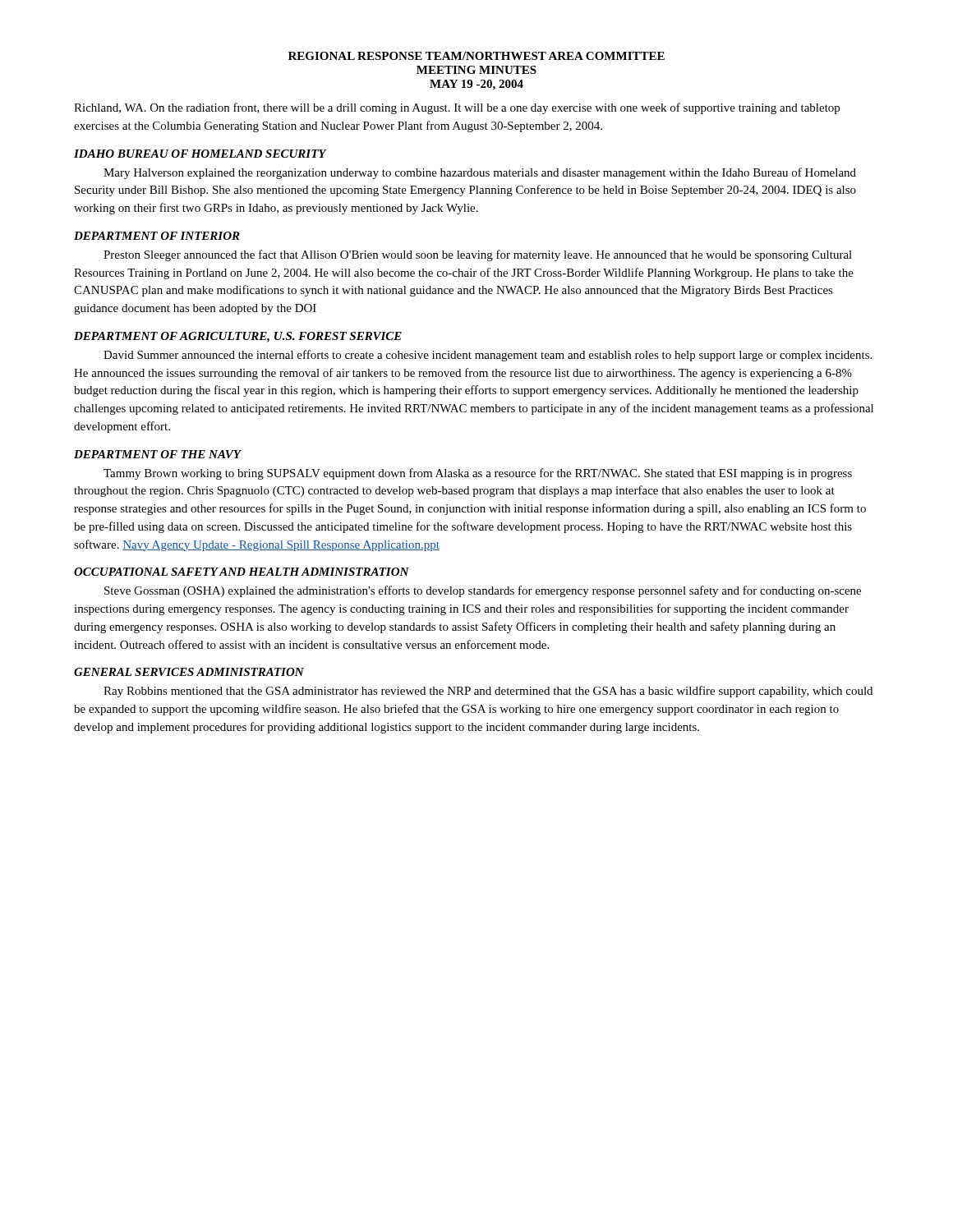Find the element starting "Ray Robbins mentioned that the"

click(x=473, y=709)
